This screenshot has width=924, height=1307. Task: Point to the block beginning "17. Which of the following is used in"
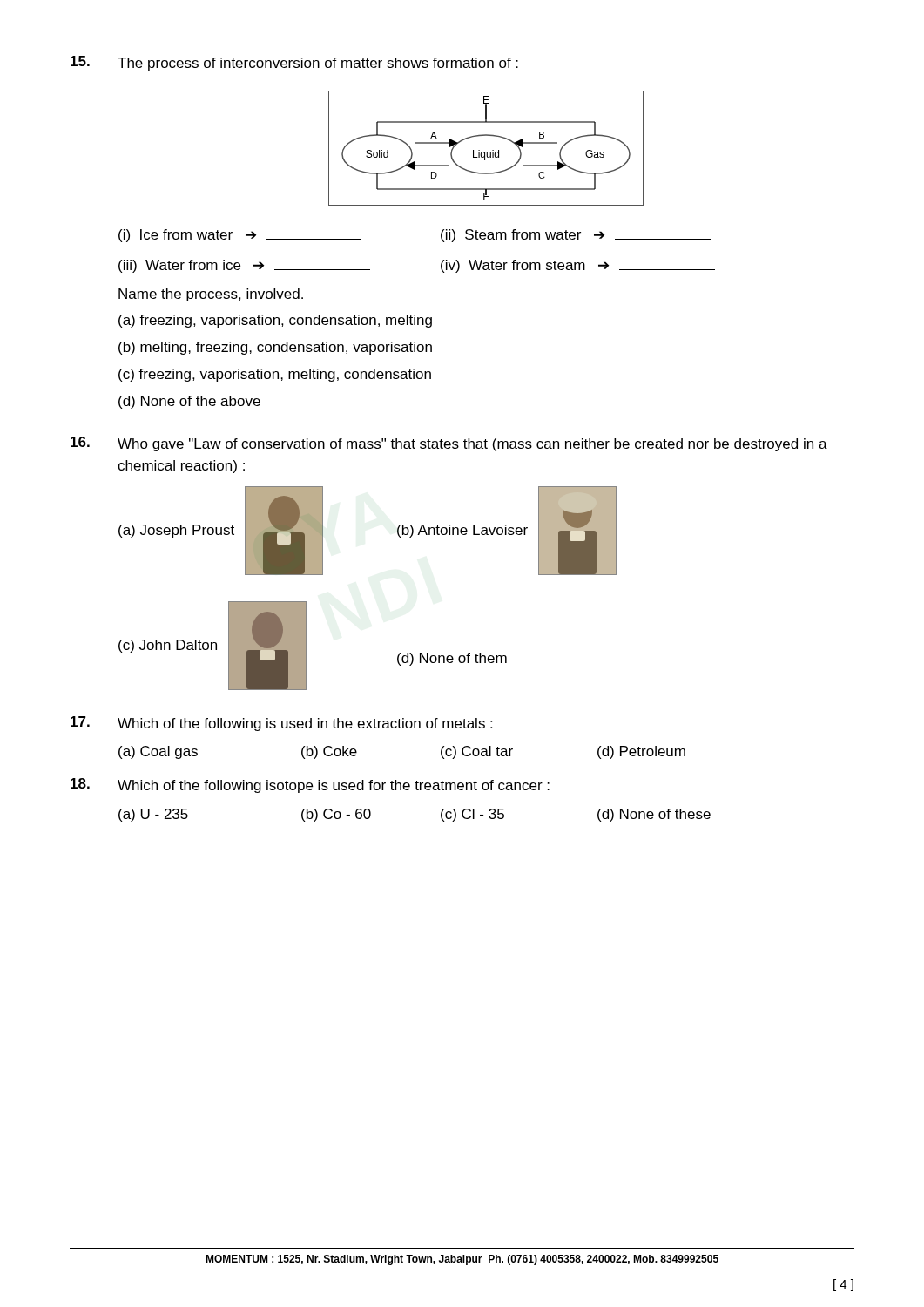coord(462,737)
